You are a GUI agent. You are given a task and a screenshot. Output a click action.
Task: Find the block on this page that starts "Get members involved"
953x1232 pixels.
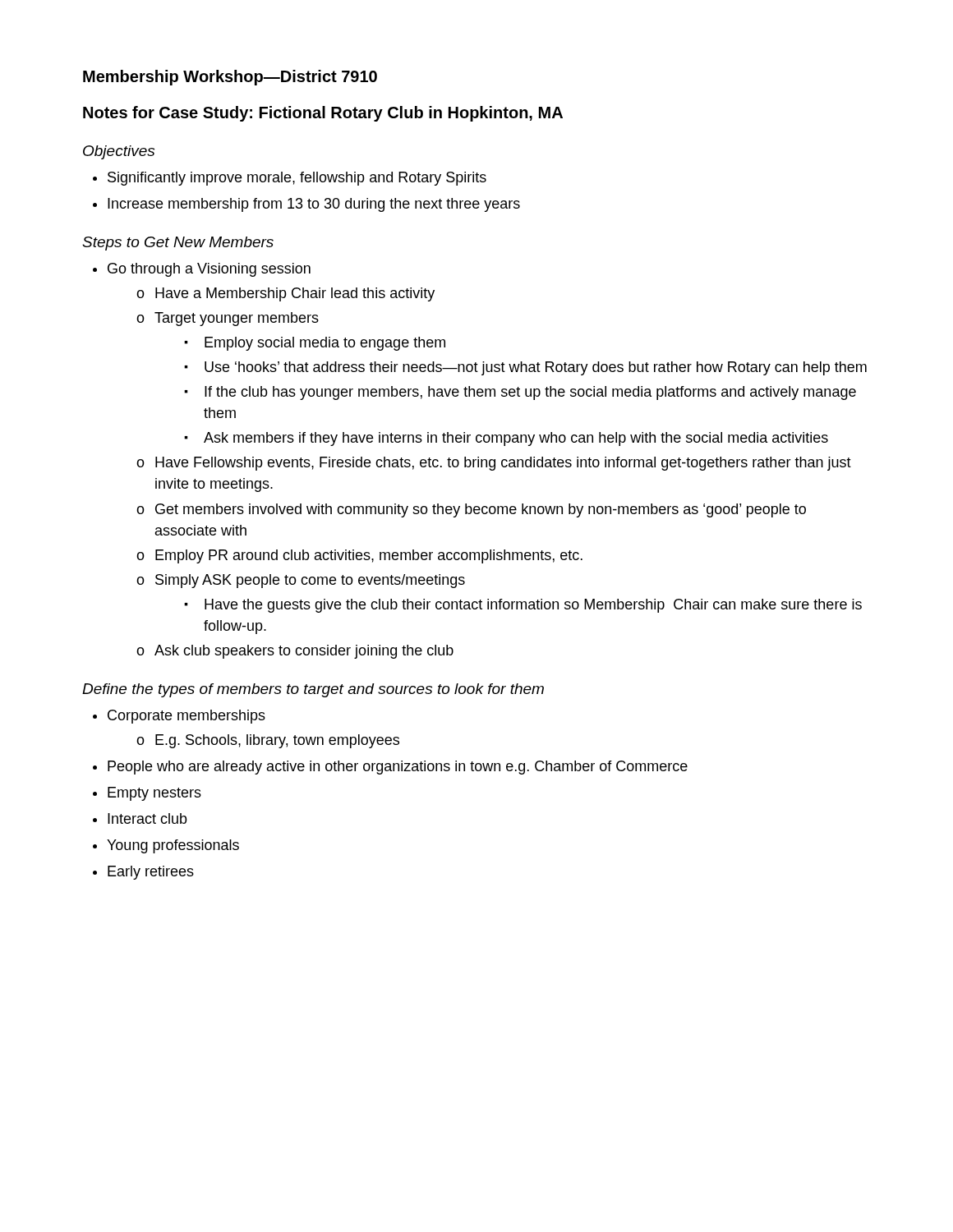point(481,520)
